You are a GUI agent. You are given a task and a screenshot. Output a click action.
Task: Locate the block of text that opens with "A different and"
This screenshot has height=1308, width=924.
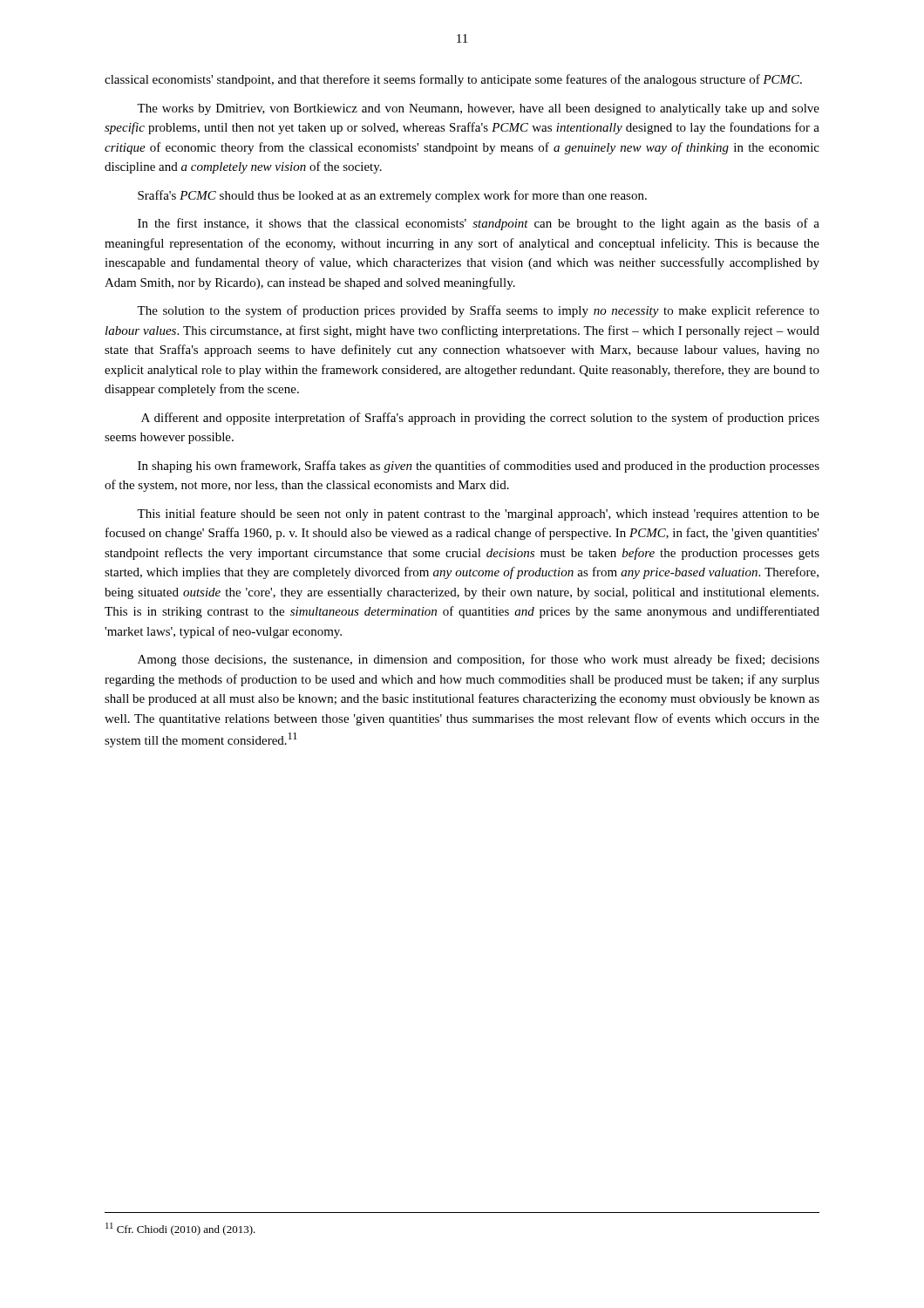click(462, 427)
